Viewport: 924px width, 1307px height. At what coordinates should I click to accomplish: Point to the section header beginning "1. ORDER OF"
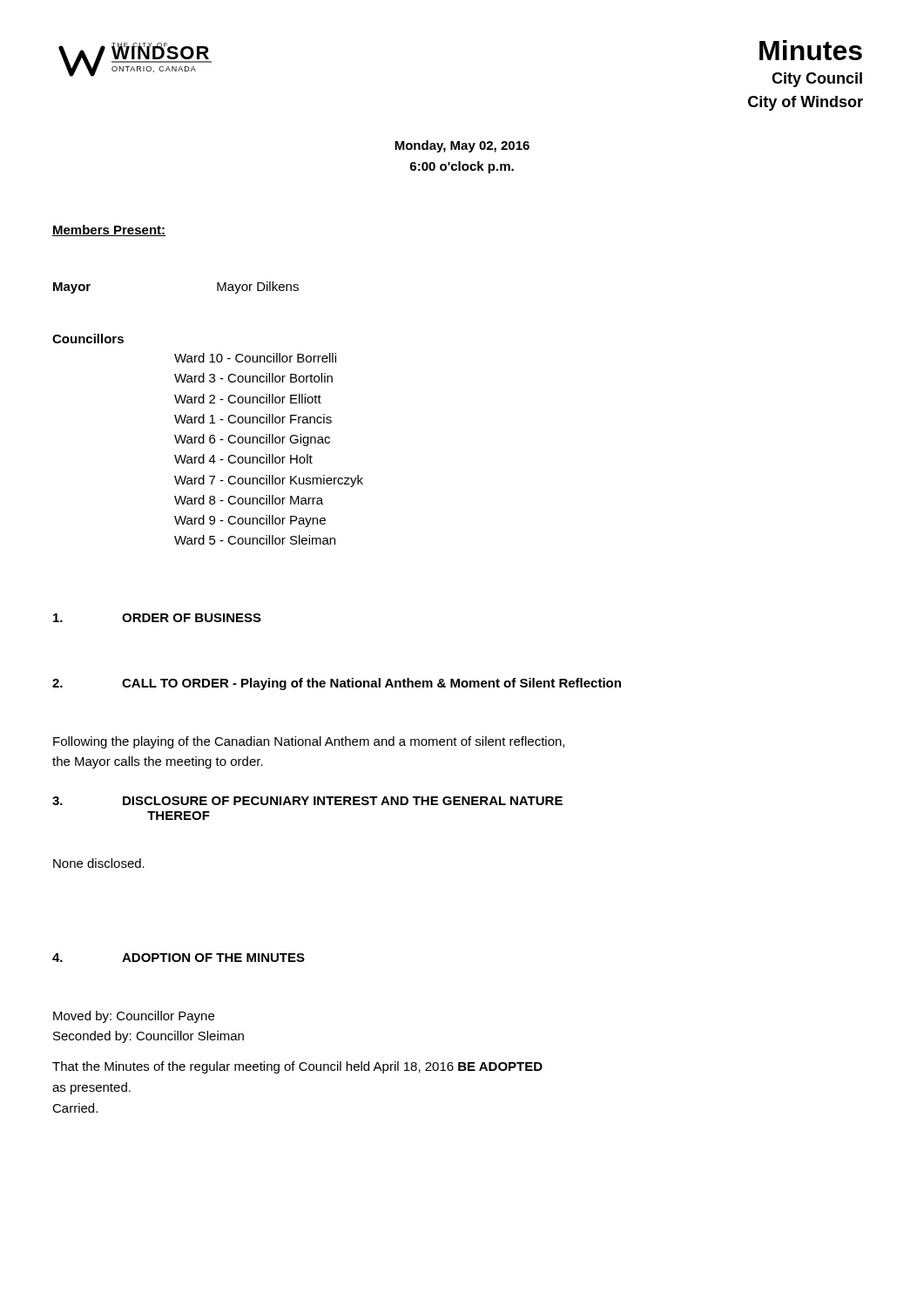(157, 618)
